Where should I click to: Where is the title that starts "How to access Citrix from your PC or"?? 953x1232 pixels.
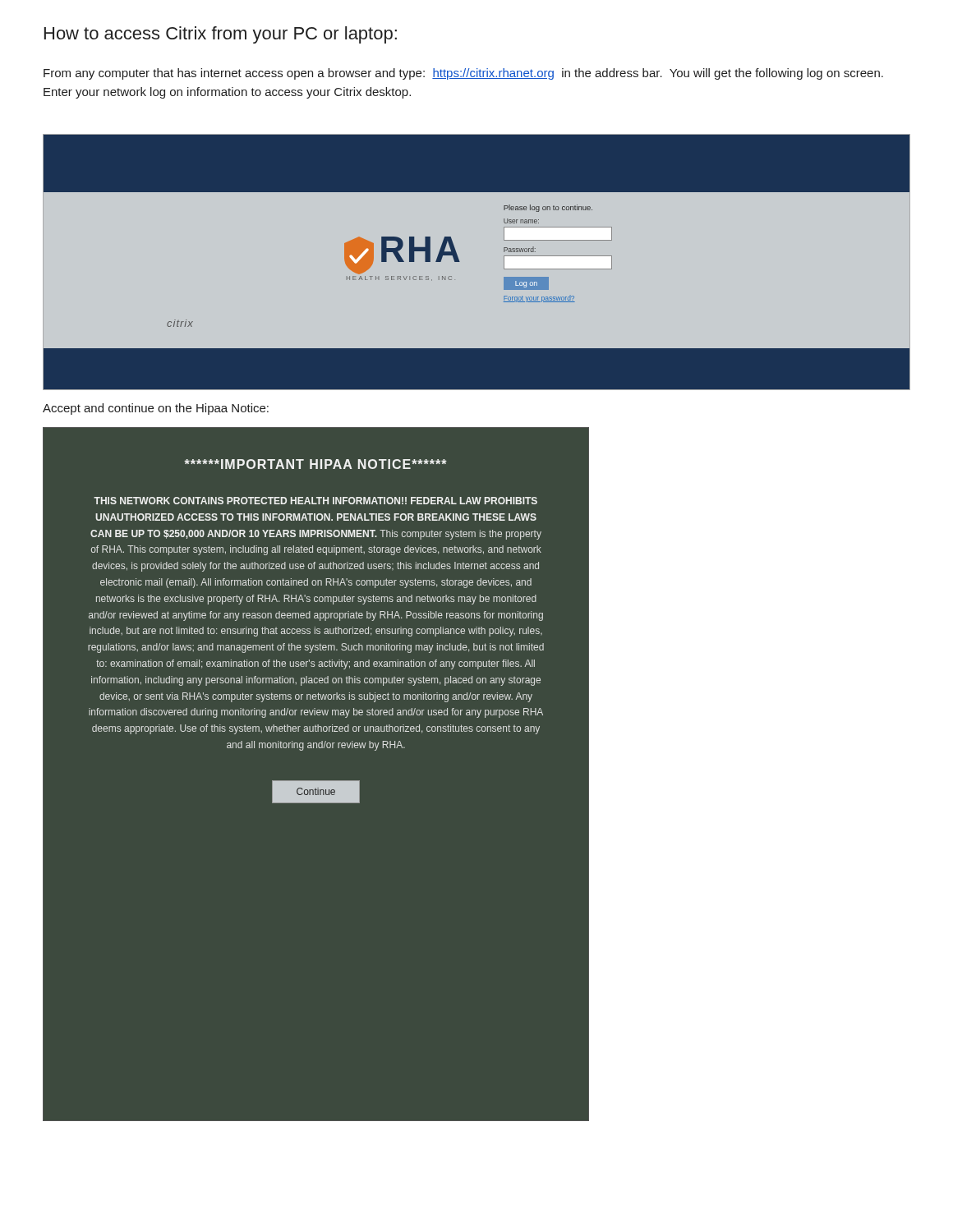[221, 35]
